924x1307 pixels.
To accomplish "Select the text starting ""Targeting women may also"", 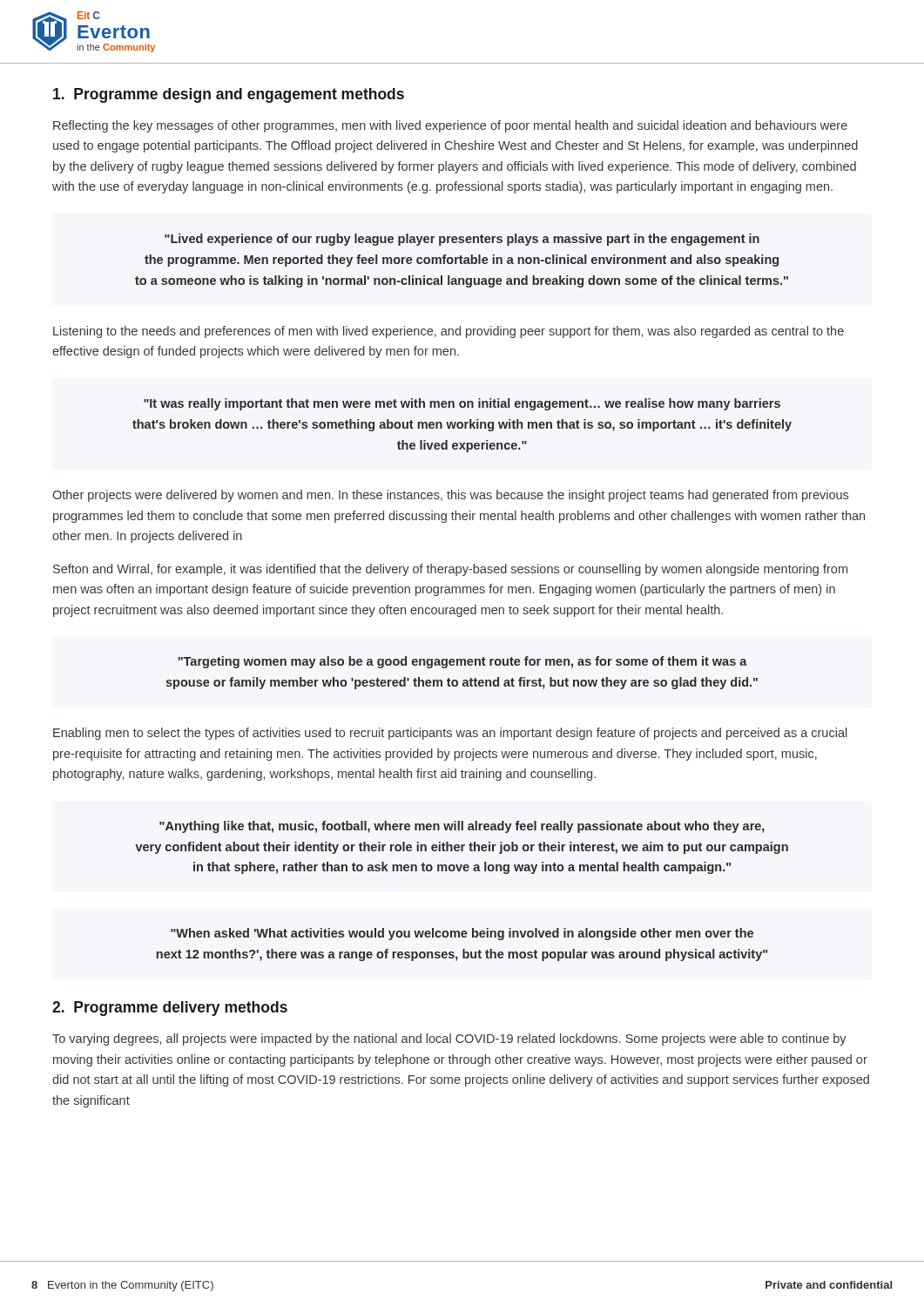I will pyautogui.click(x=462, y=672).
